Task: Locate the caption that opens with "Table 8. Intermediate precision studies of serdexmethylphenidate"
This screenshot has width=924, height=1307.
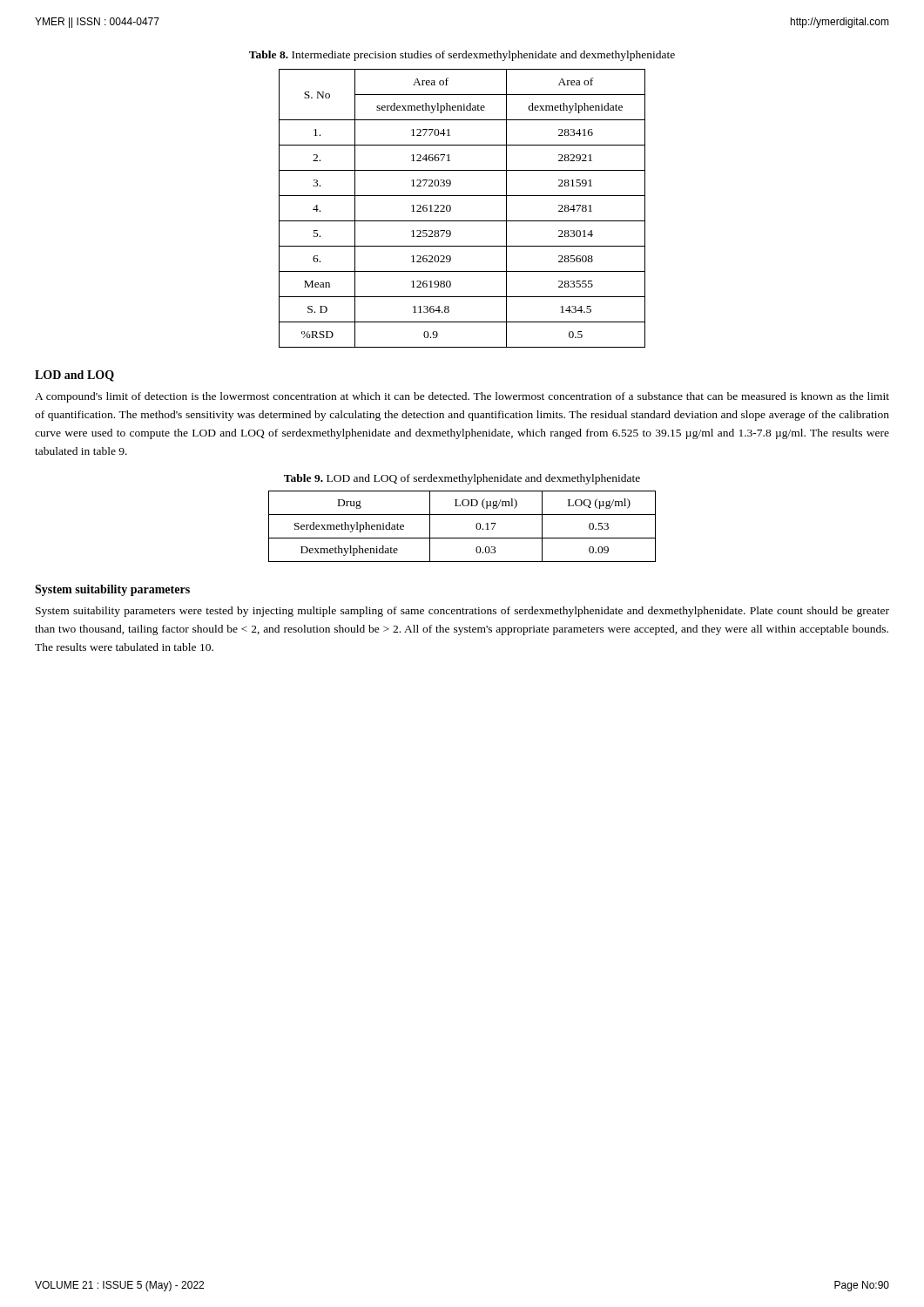Action: pos(462,55)
